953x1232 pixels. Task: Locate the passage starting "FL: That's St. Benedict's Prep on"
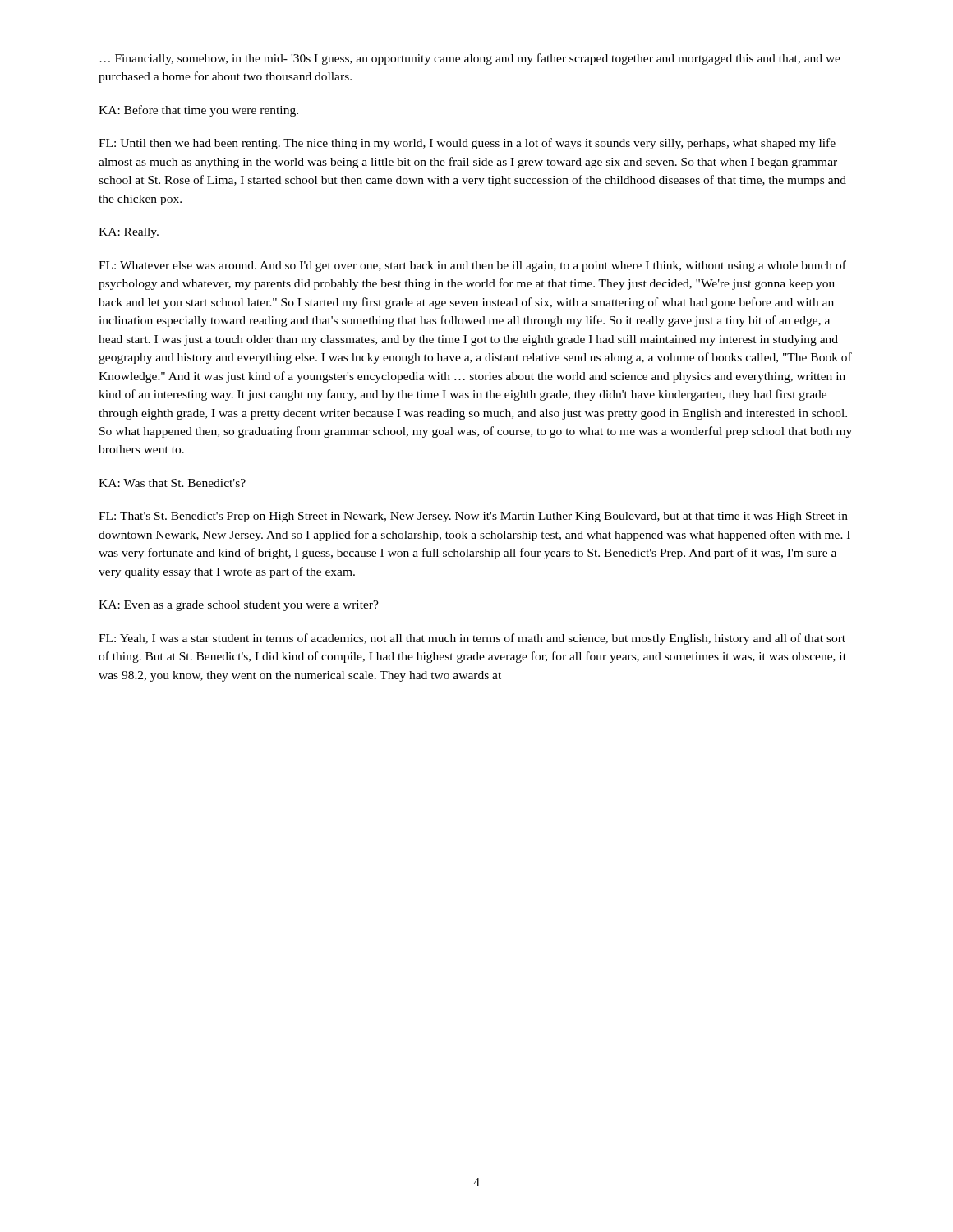pos(475,543)
